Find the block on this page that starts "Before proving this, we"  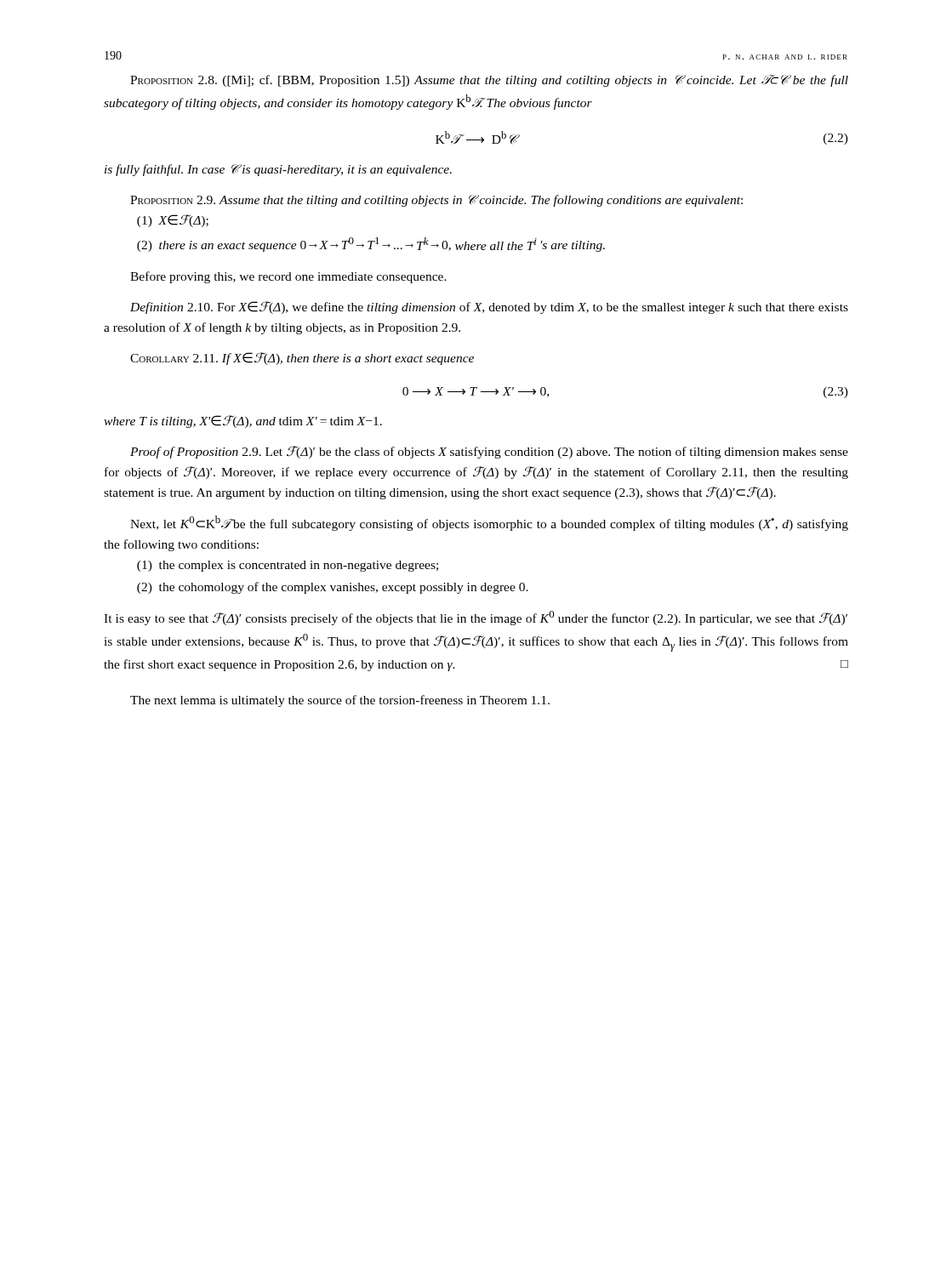click(x=288, y=277)
